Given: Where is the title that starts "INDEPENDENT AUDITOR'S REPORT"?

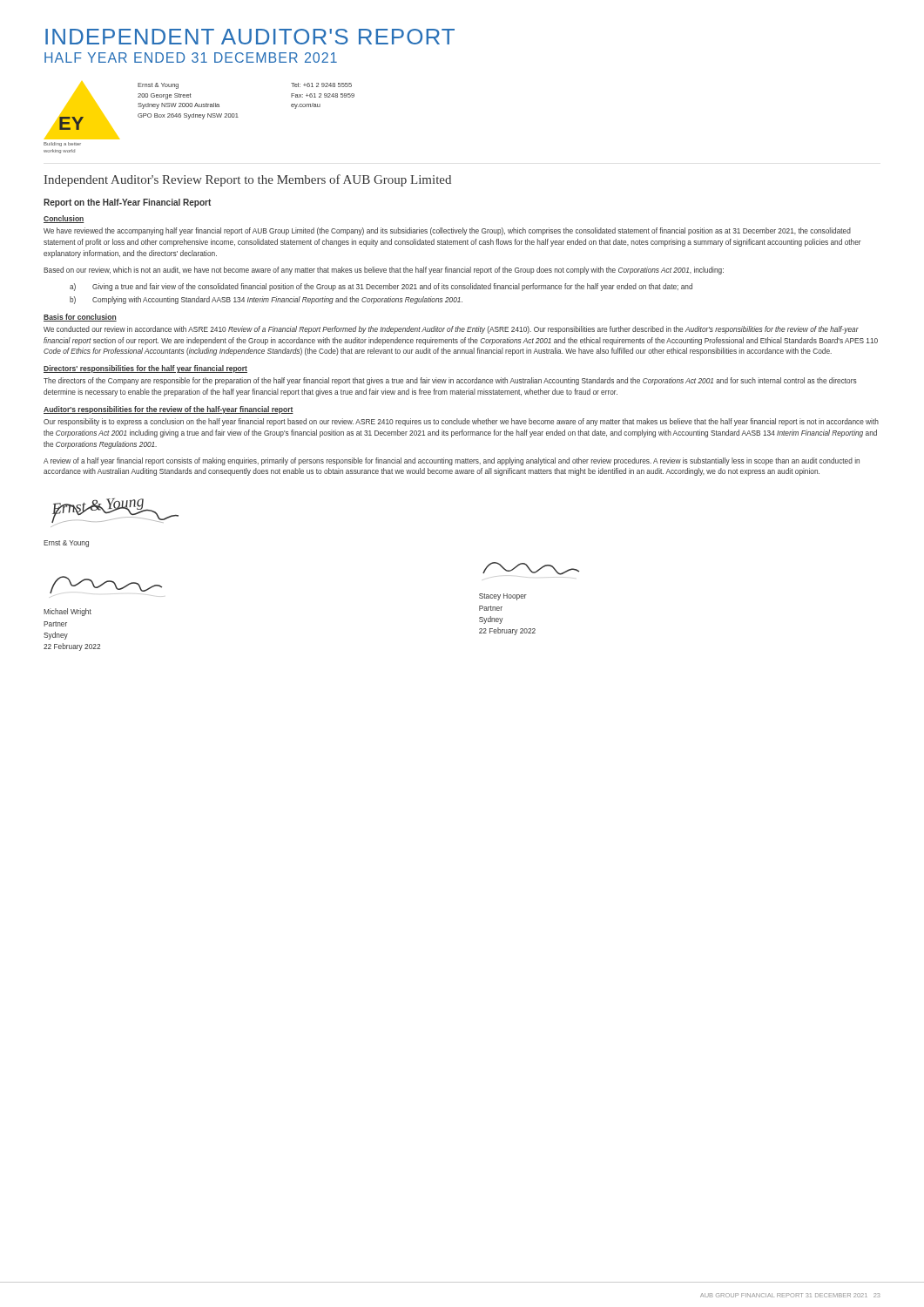Looking at the screenshot, I should pos(250,37).
